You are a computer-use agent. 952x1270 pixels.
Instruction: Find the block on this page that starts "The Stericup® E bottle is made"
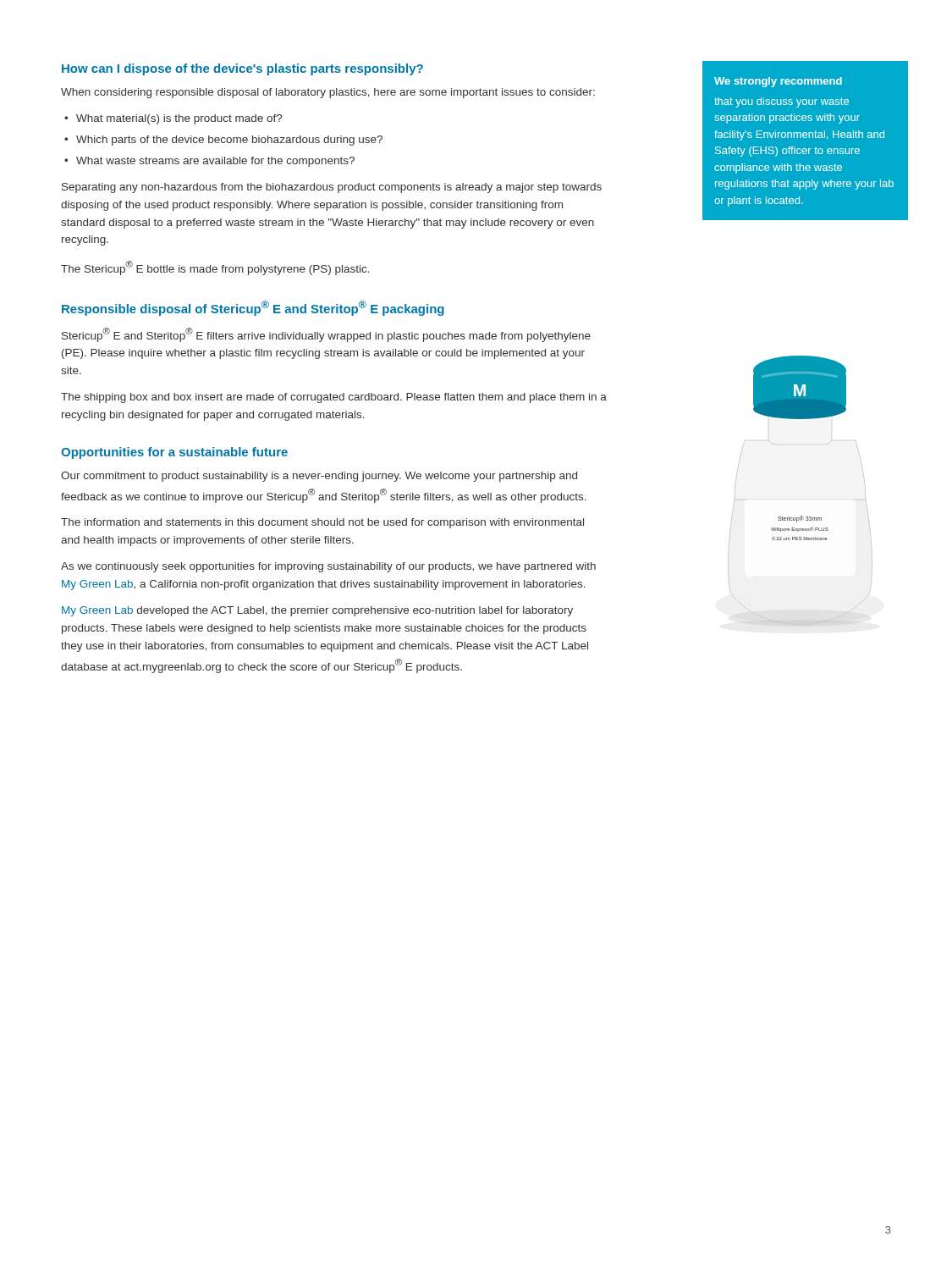coord(216,267)
